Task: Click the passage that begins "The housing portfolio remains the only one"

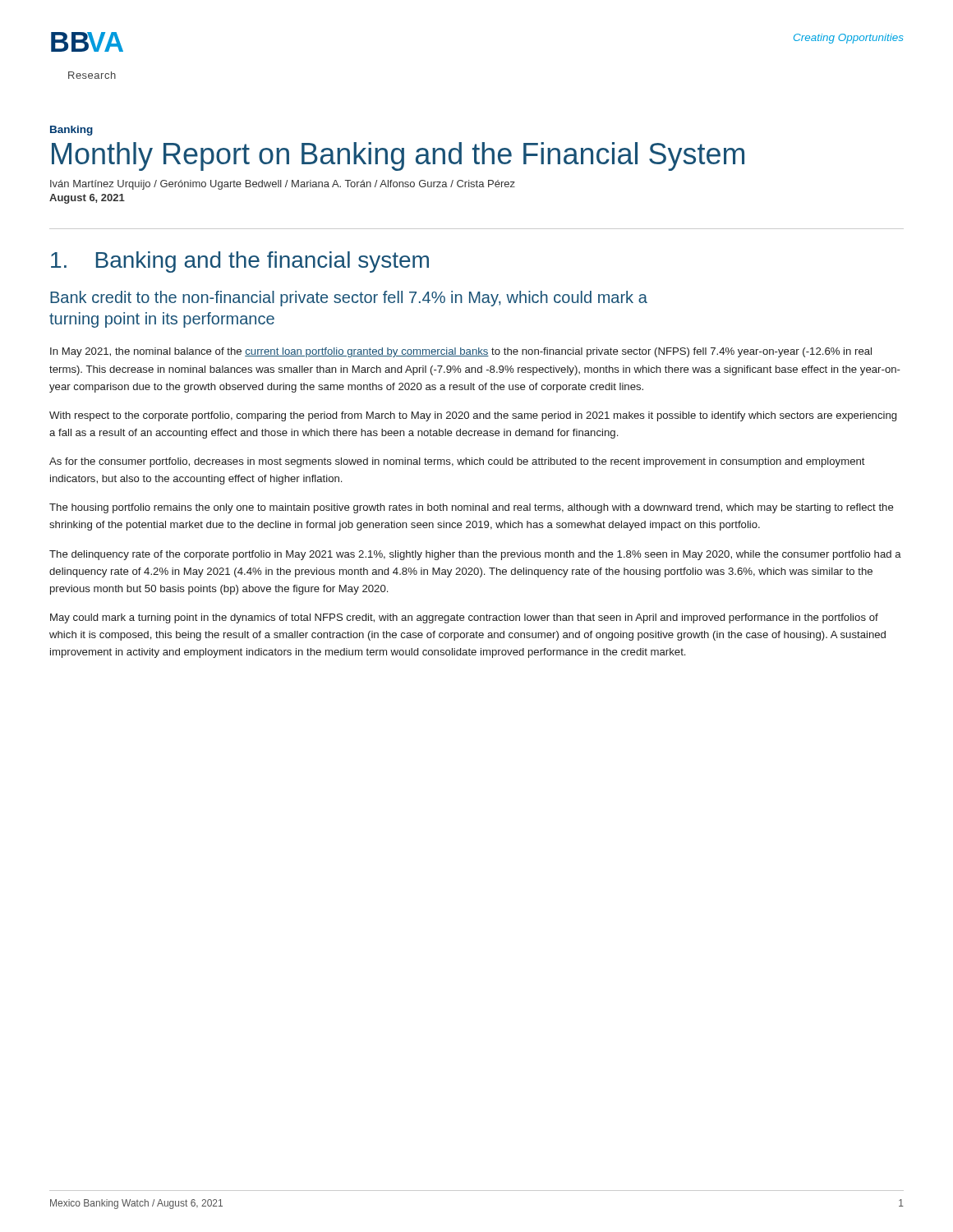Action: 471,516
